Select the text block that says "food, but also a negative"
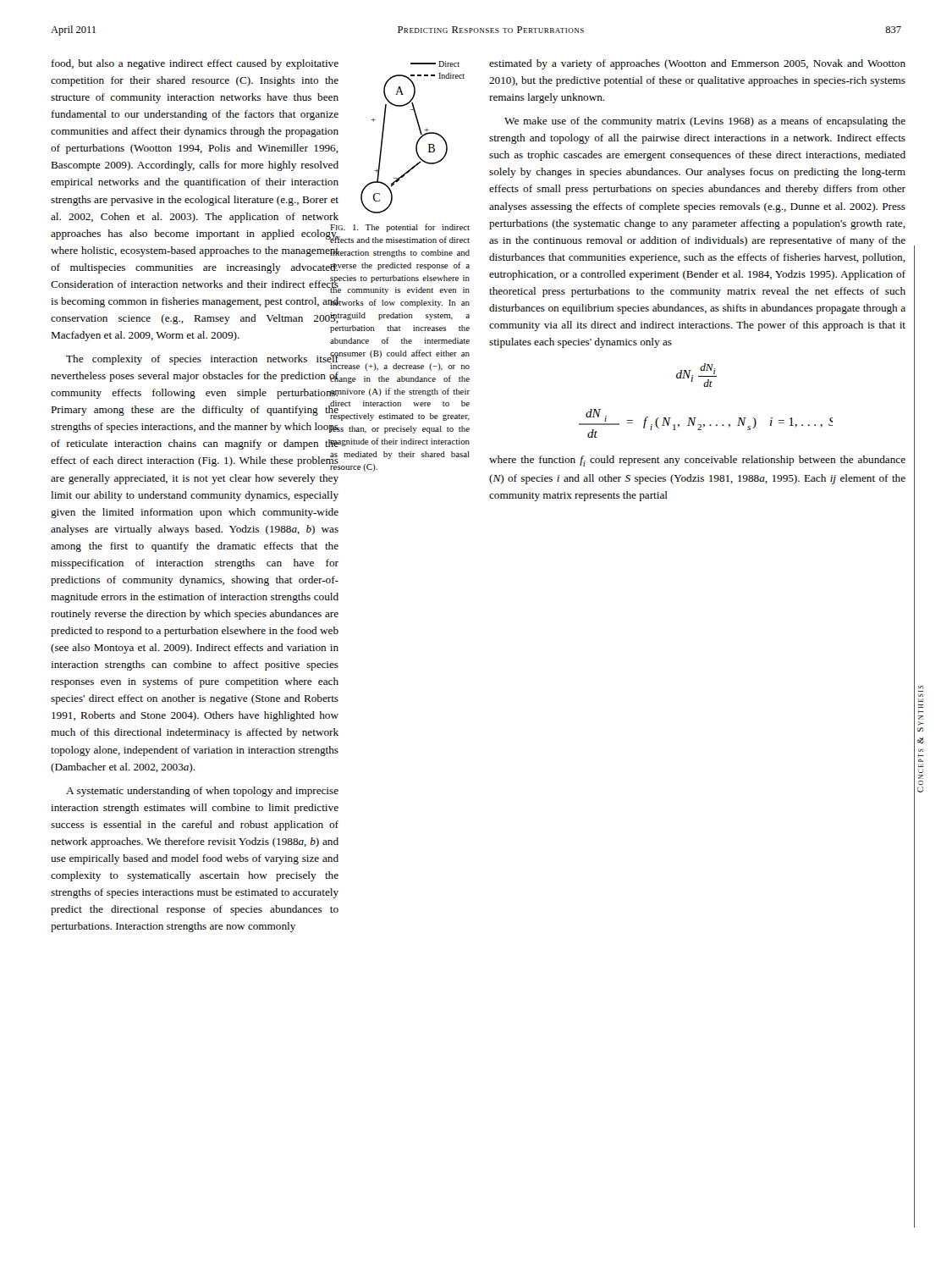The image size is (952, 1270). [x=195, y=199]
